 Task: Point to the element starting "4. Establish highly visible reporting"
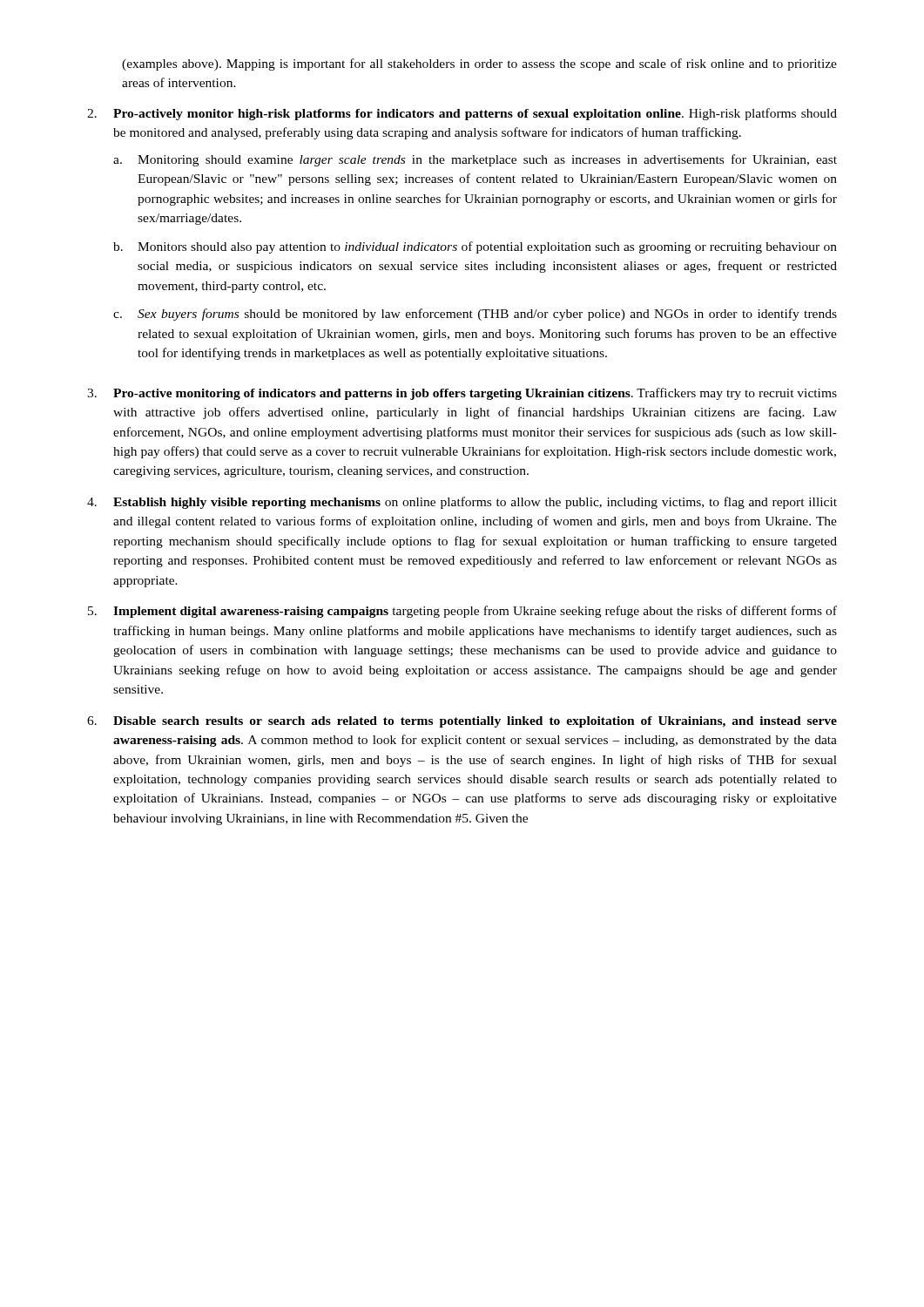[x=462, y=541]
